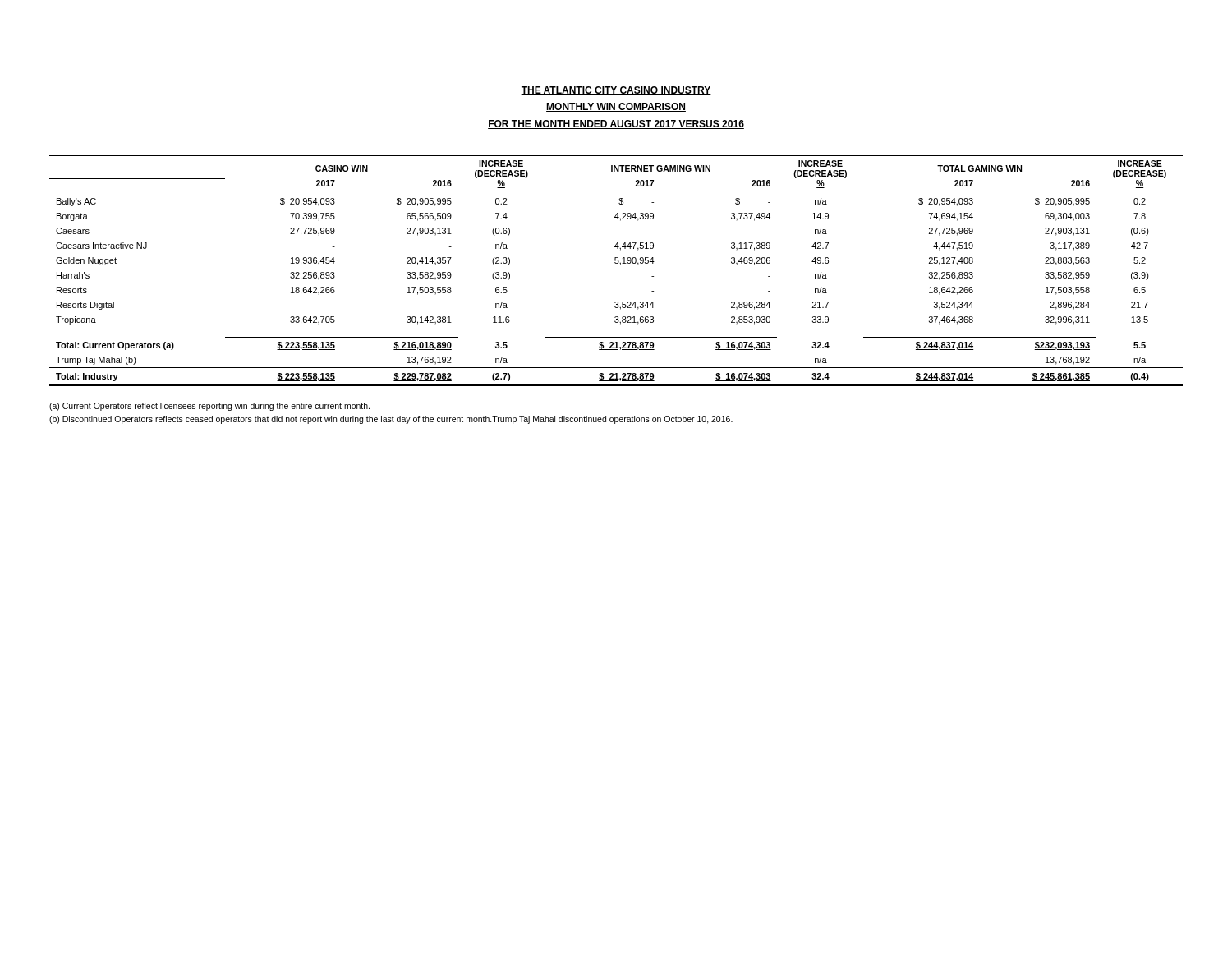
Task: Point to the block beginning "(a) Current Operators reflect licensees reporting"
Action: (x=210, y=406)
